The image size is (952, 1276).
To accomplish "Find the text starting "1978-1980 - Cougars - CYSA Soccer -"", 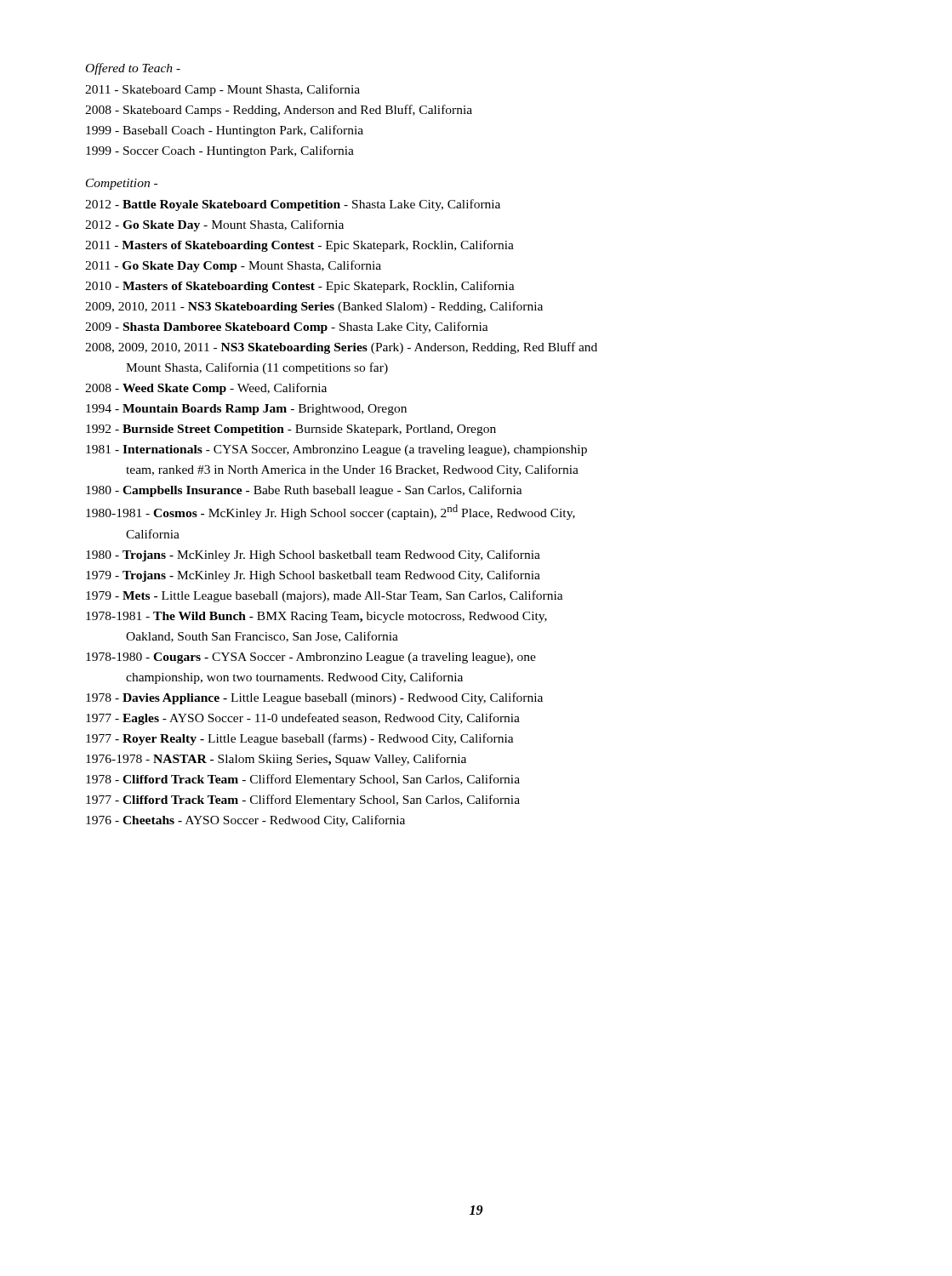I will [310, 668].
